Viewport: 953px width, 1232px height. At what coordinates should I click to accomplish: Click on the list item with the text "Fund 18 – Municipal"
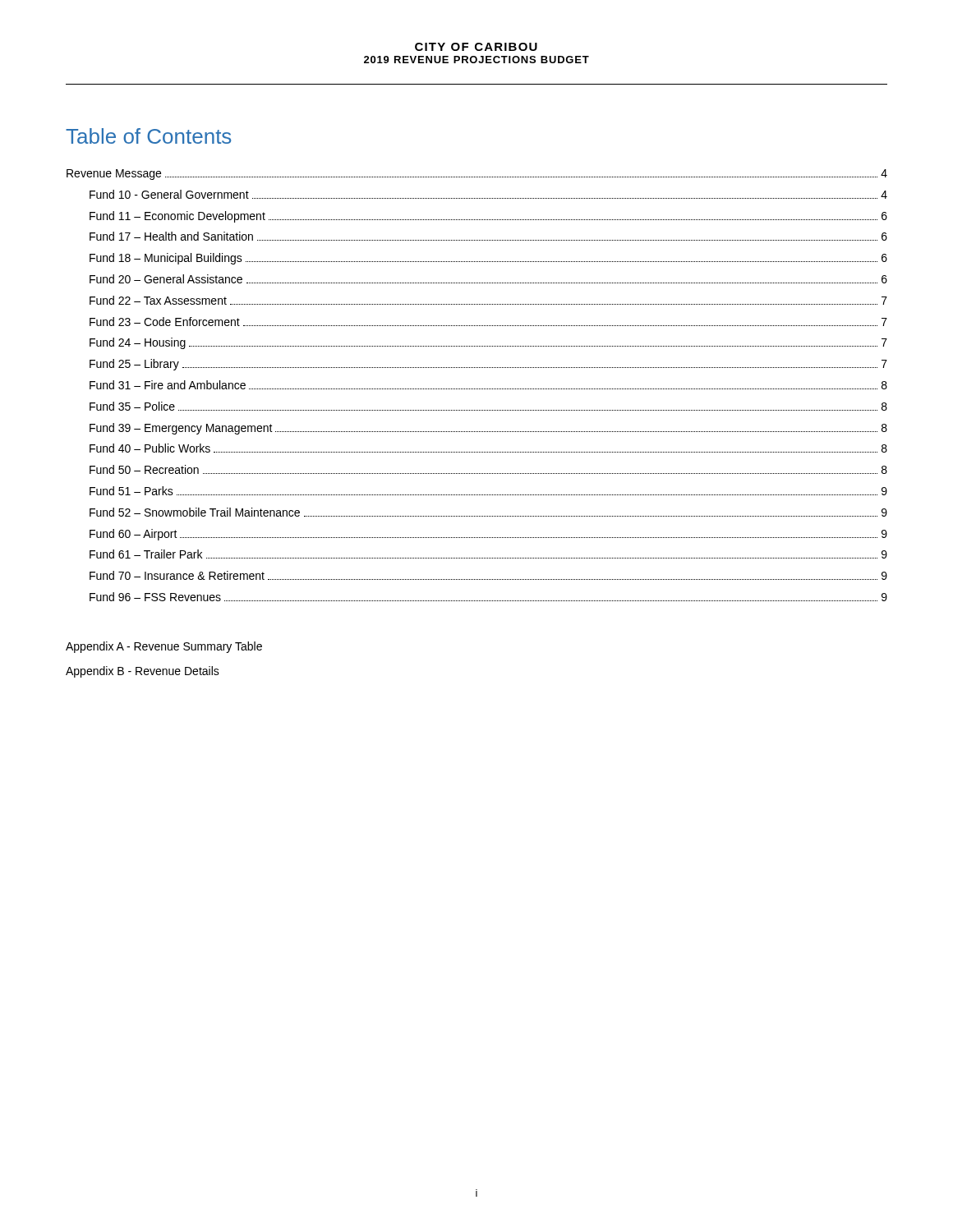pos(476,259)
